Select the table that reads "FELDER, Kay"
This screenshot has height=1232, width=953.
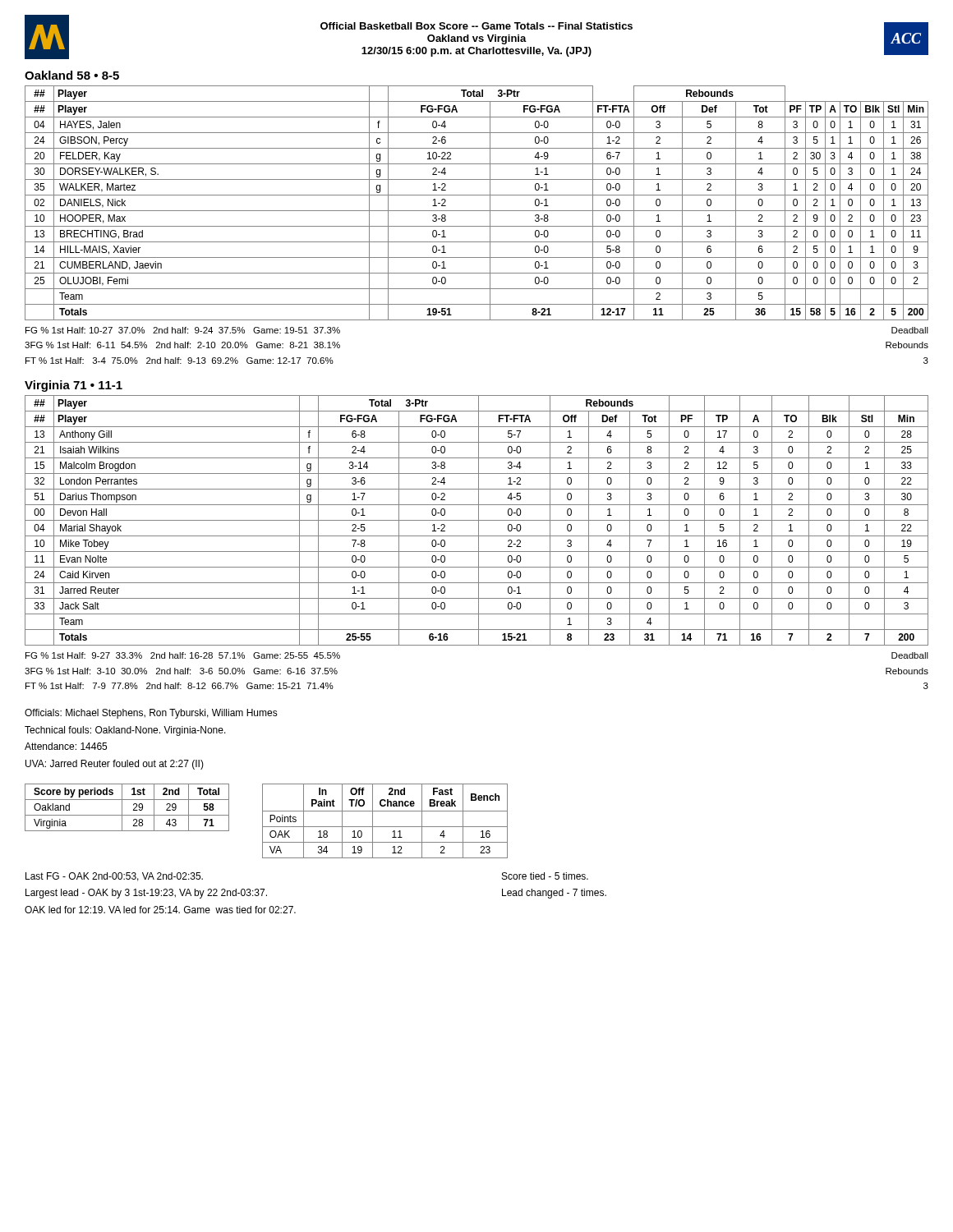click(x=476, y=203)
